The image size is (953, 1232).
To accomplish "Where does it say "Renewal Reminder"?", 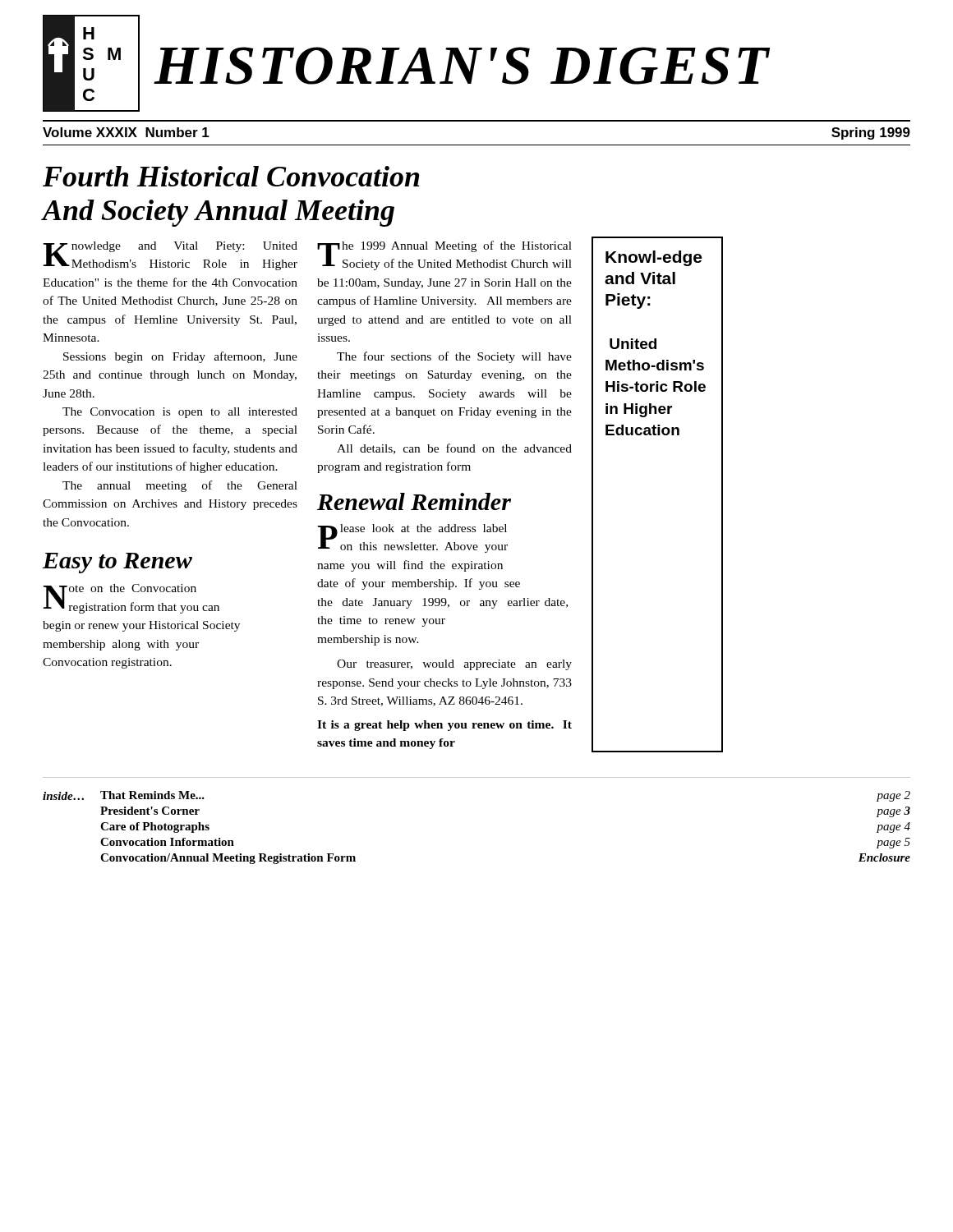I will [414, 501].
